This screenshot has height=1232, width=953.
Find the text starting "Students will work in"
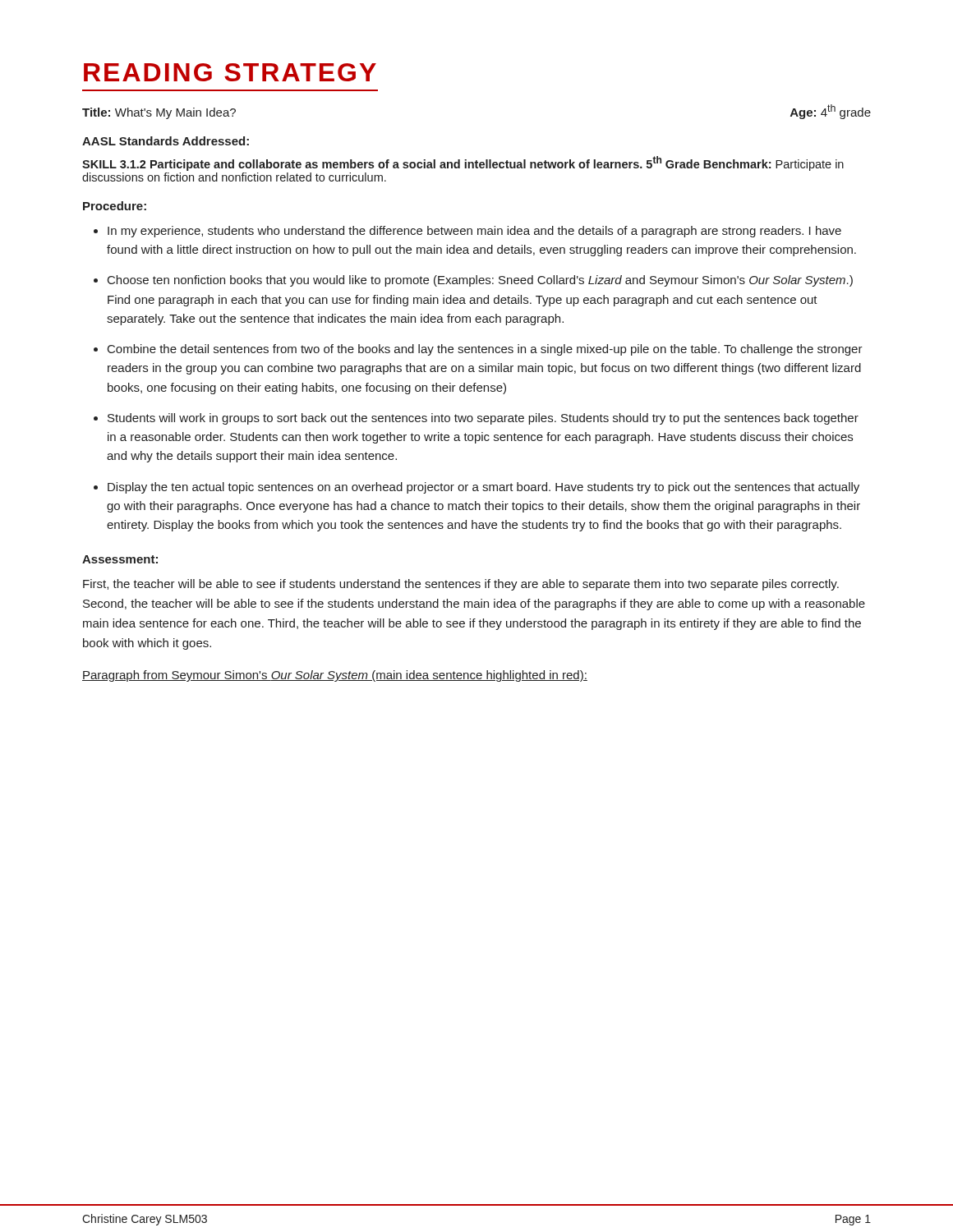pyautogui.click(x=489, y=437)
